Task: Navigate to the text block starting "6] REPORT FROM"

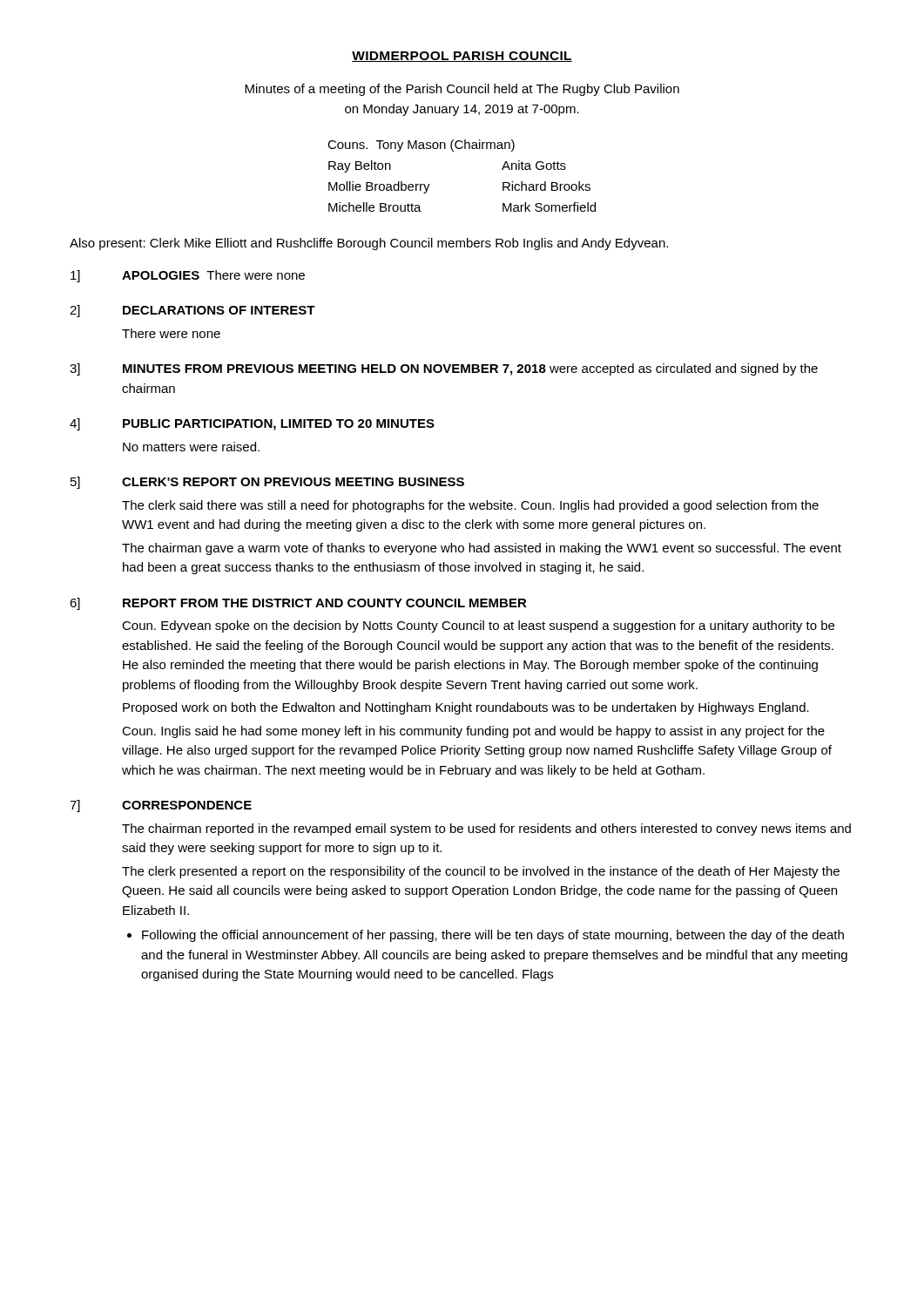Action: [x=462, y=688]
